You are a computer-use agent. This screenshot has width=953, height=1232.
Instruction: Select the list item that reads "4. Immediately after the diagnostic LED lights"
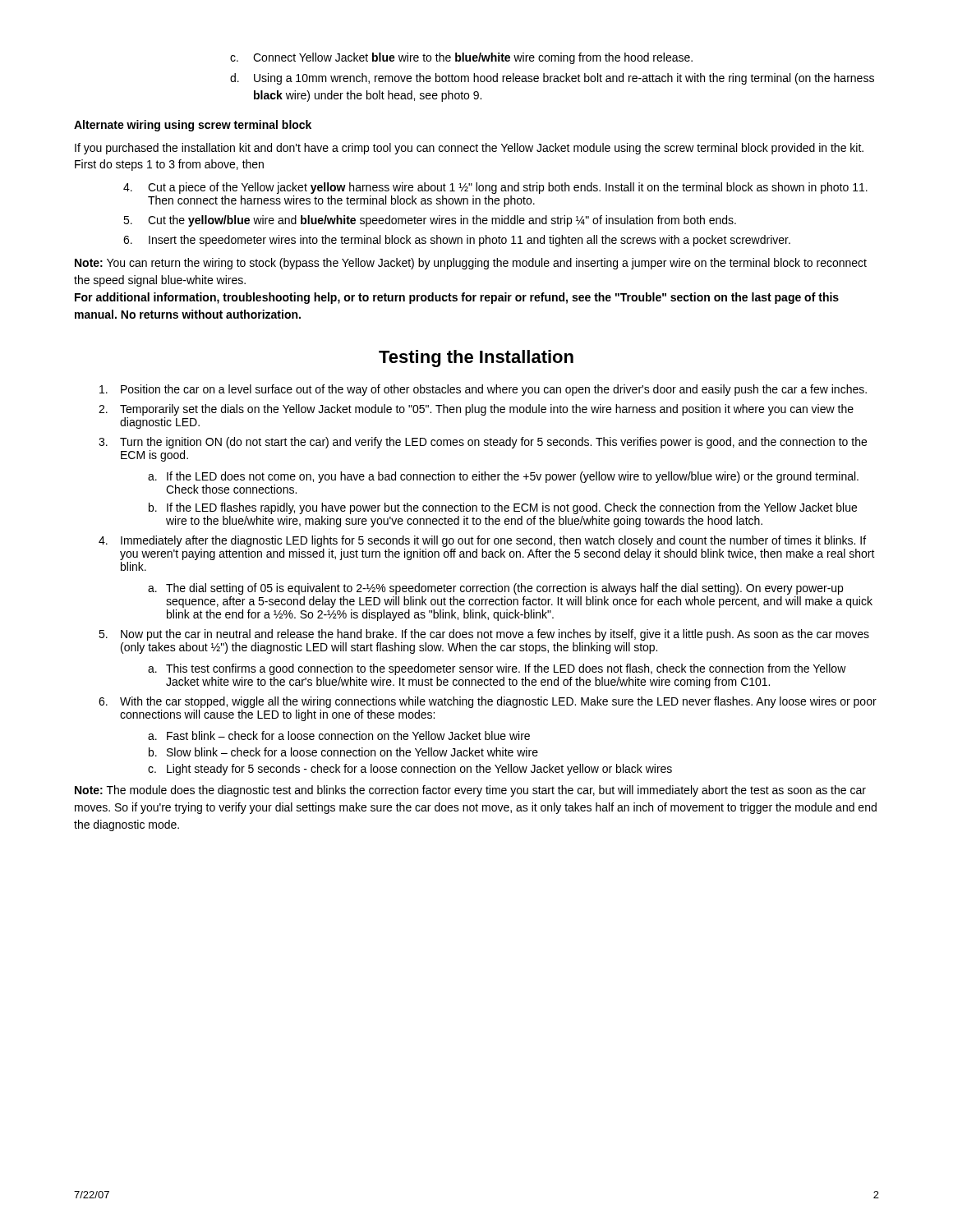pyautogui.click(x=489, y=554)
